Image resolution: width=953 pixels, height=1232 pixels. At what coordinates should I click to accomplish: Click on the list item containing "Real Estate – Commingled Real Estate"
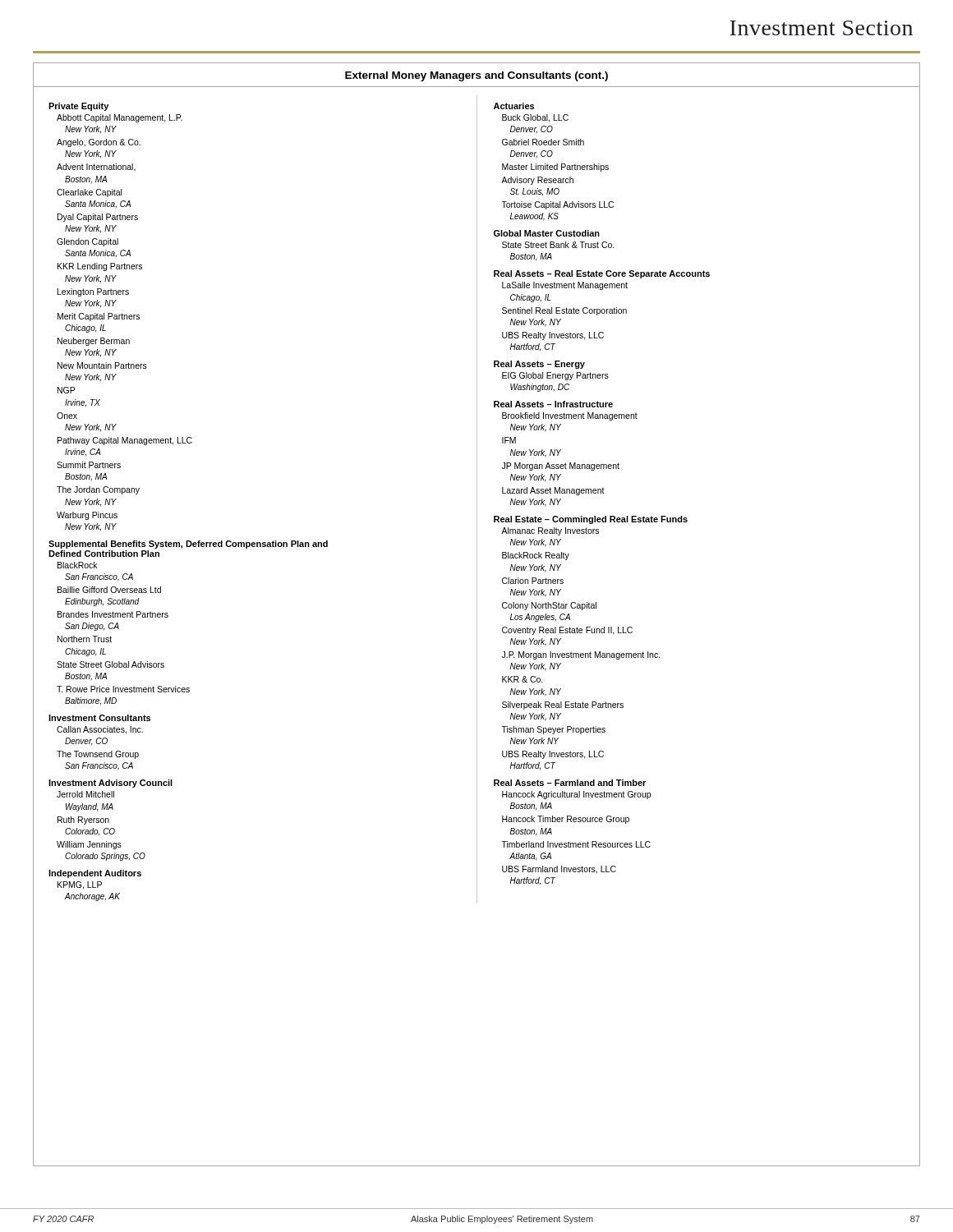click(x=591, y=520)
